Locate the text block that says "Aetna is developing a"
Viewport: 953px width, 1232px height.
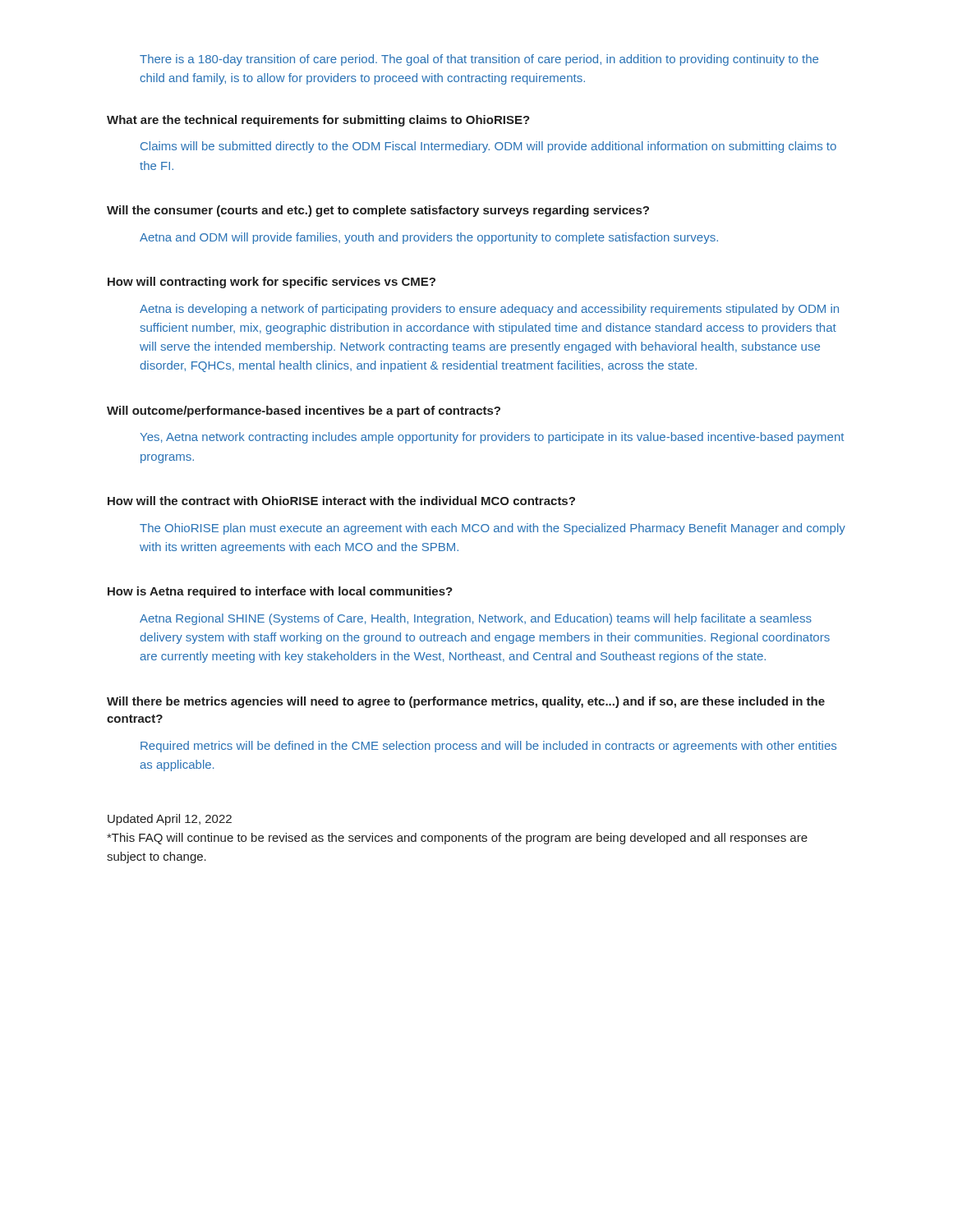click(490, 337)
